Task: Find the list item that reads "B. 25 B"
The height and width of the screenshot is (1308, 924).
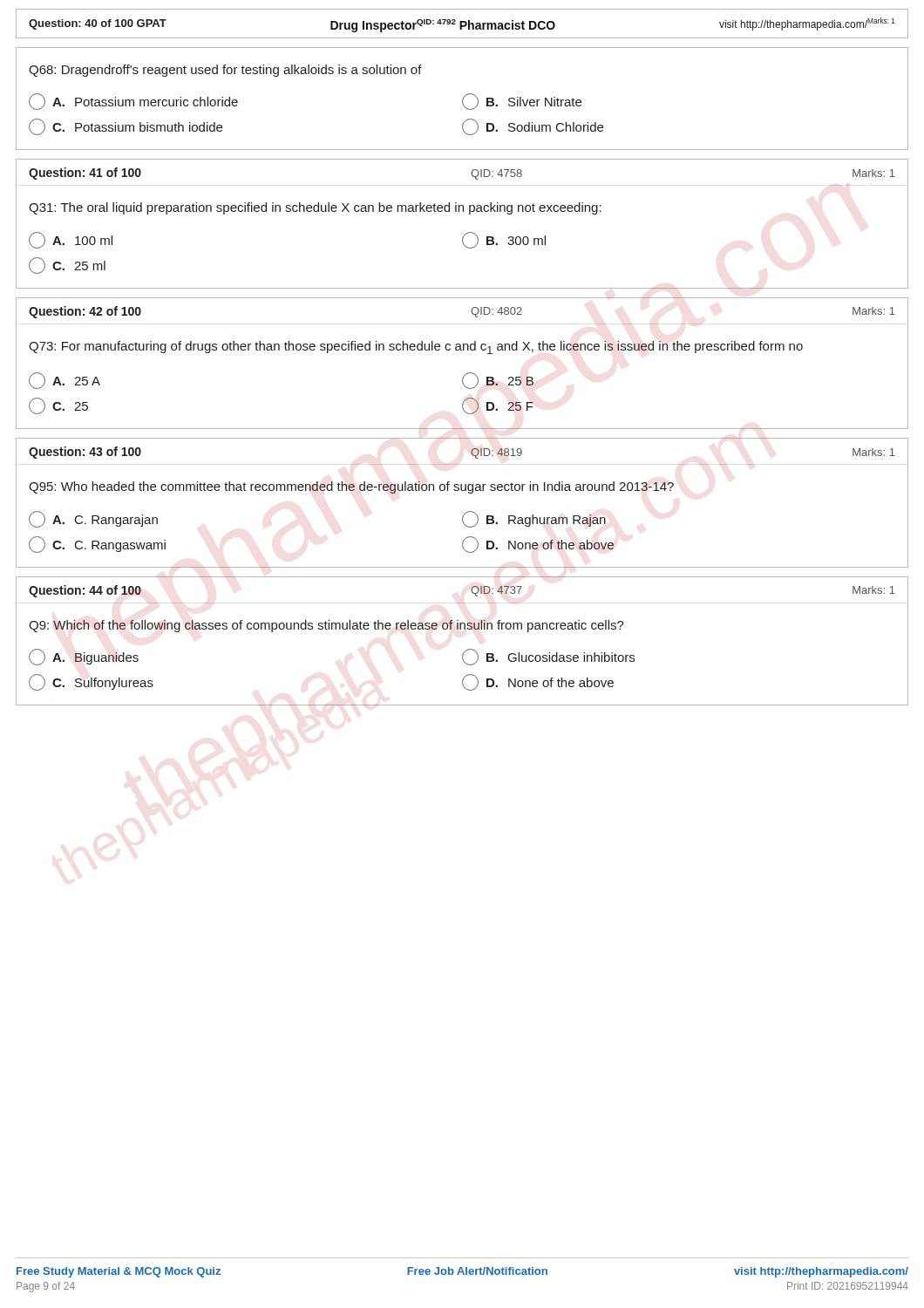Action: pos(498,381)
